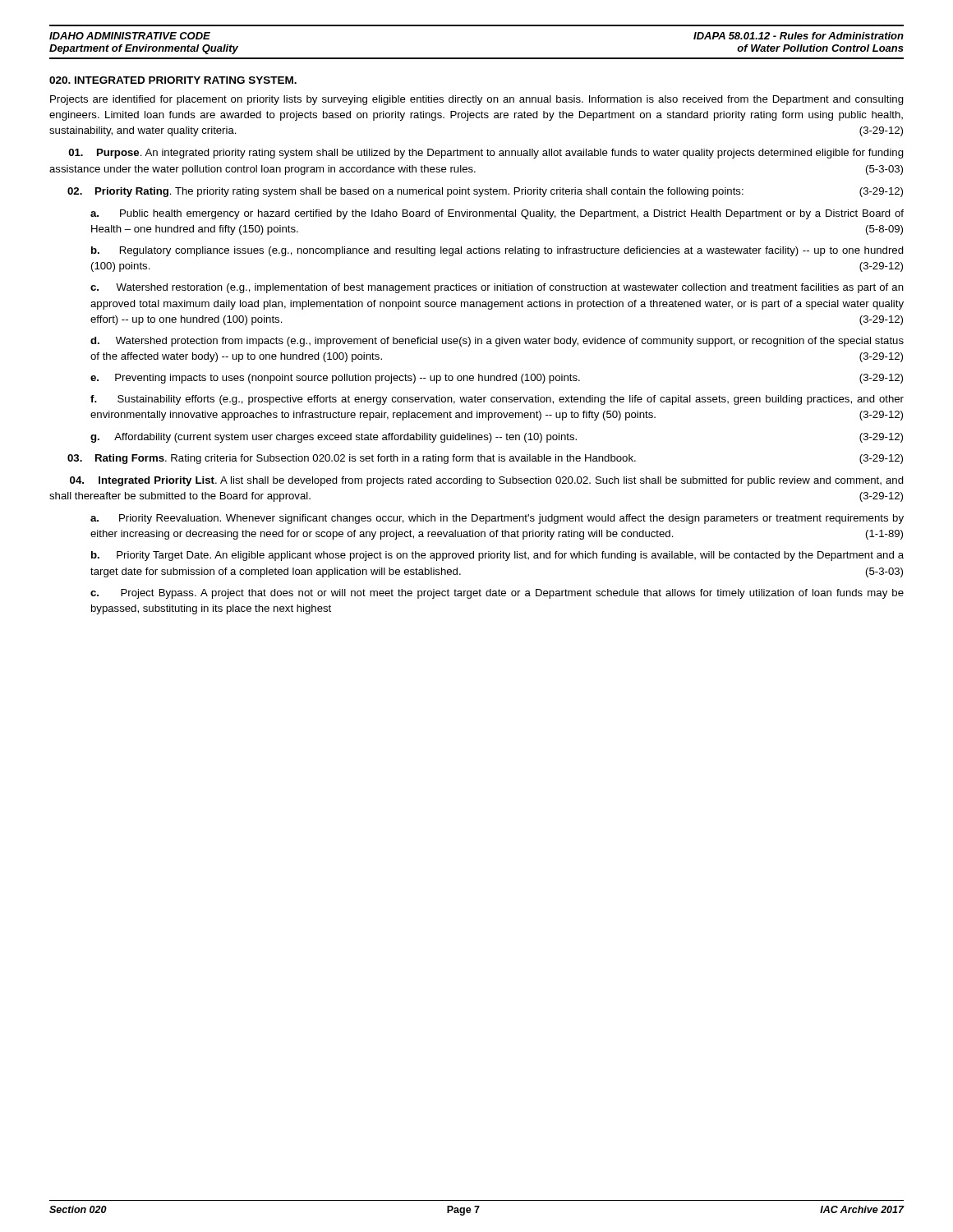Where is the passage that starts "Projects are identified"?
The image size is (953, 1232).
coord(476,116)
